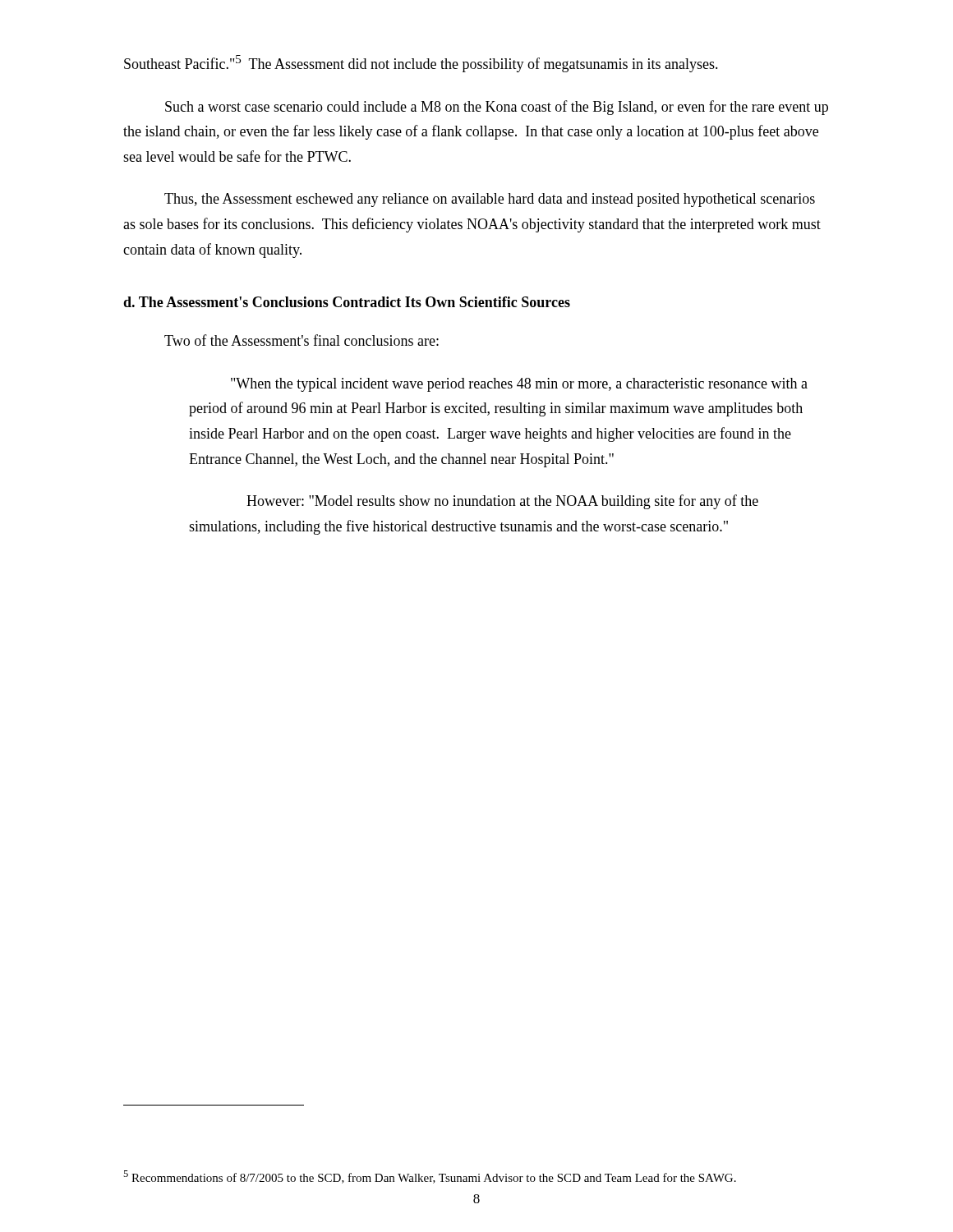Locate the region starting "Such a worst case scenario could"
Image resolution: width=953 pixels, height=1232 pixels.
click(x=476, y=132)
